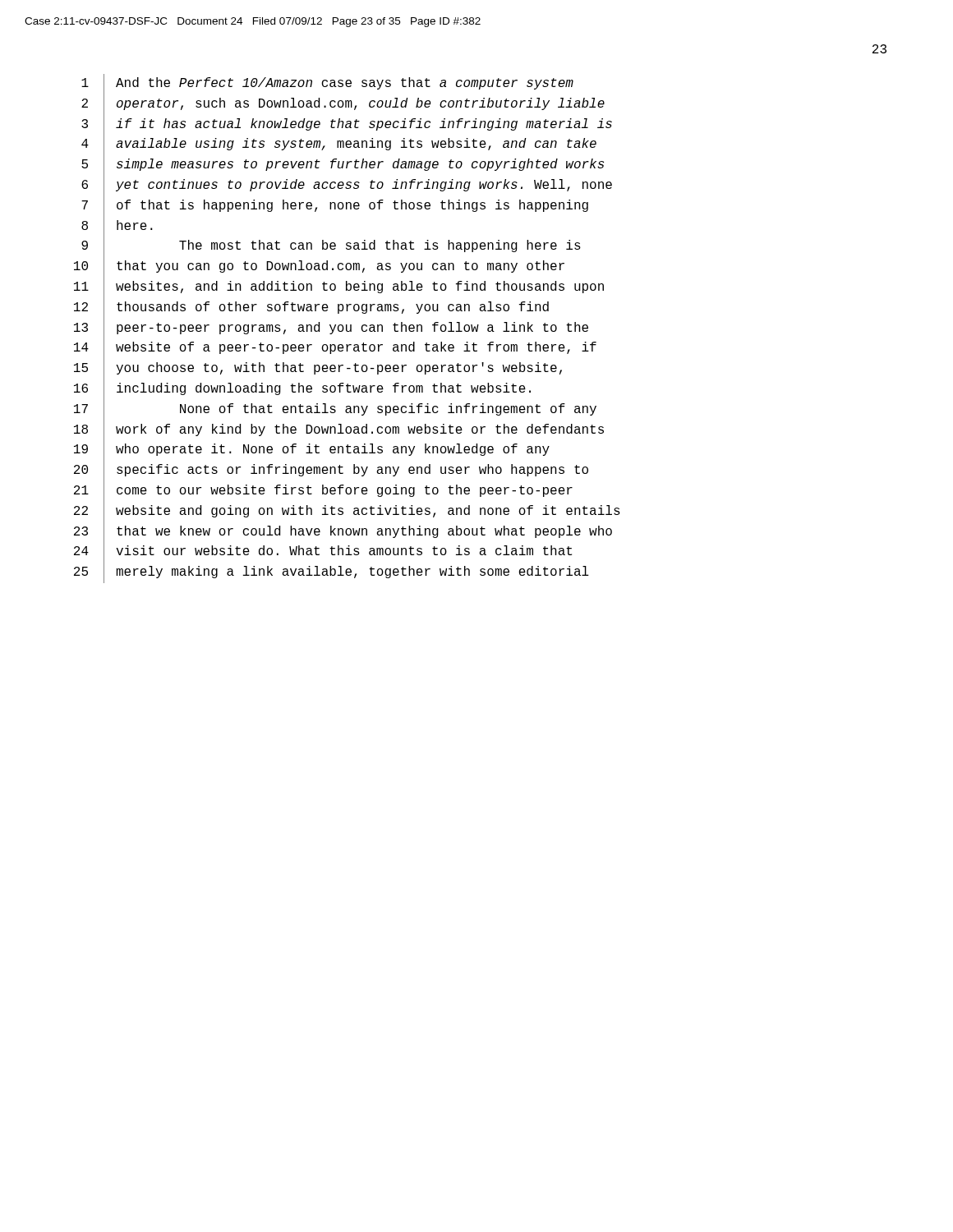Click on the block starting "1 And the"
The width and height of the screenshot is (953, 1232).
(x=476, y=329)
